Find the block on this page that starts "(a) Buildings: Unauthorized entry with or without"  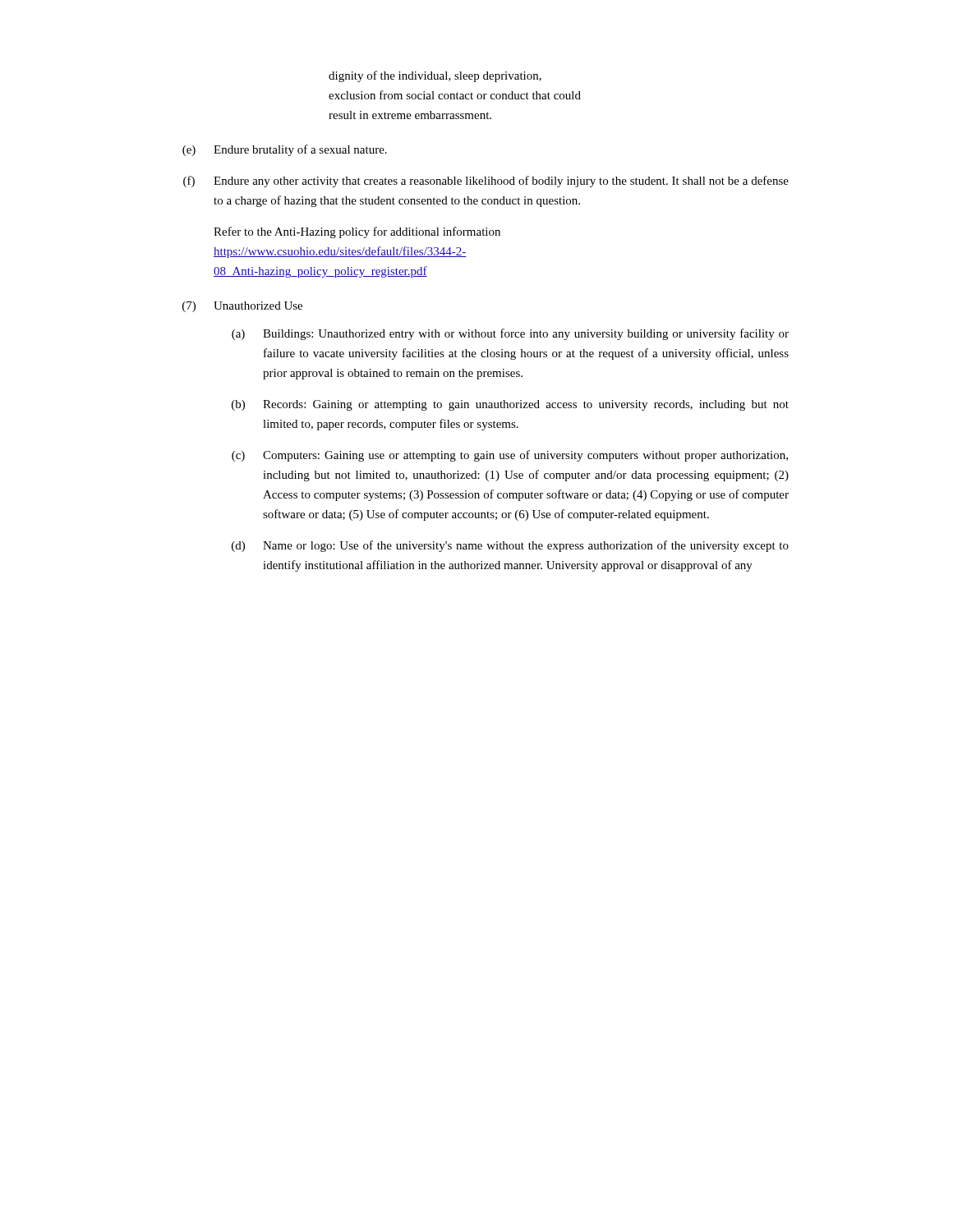click(x=501, y=353)
